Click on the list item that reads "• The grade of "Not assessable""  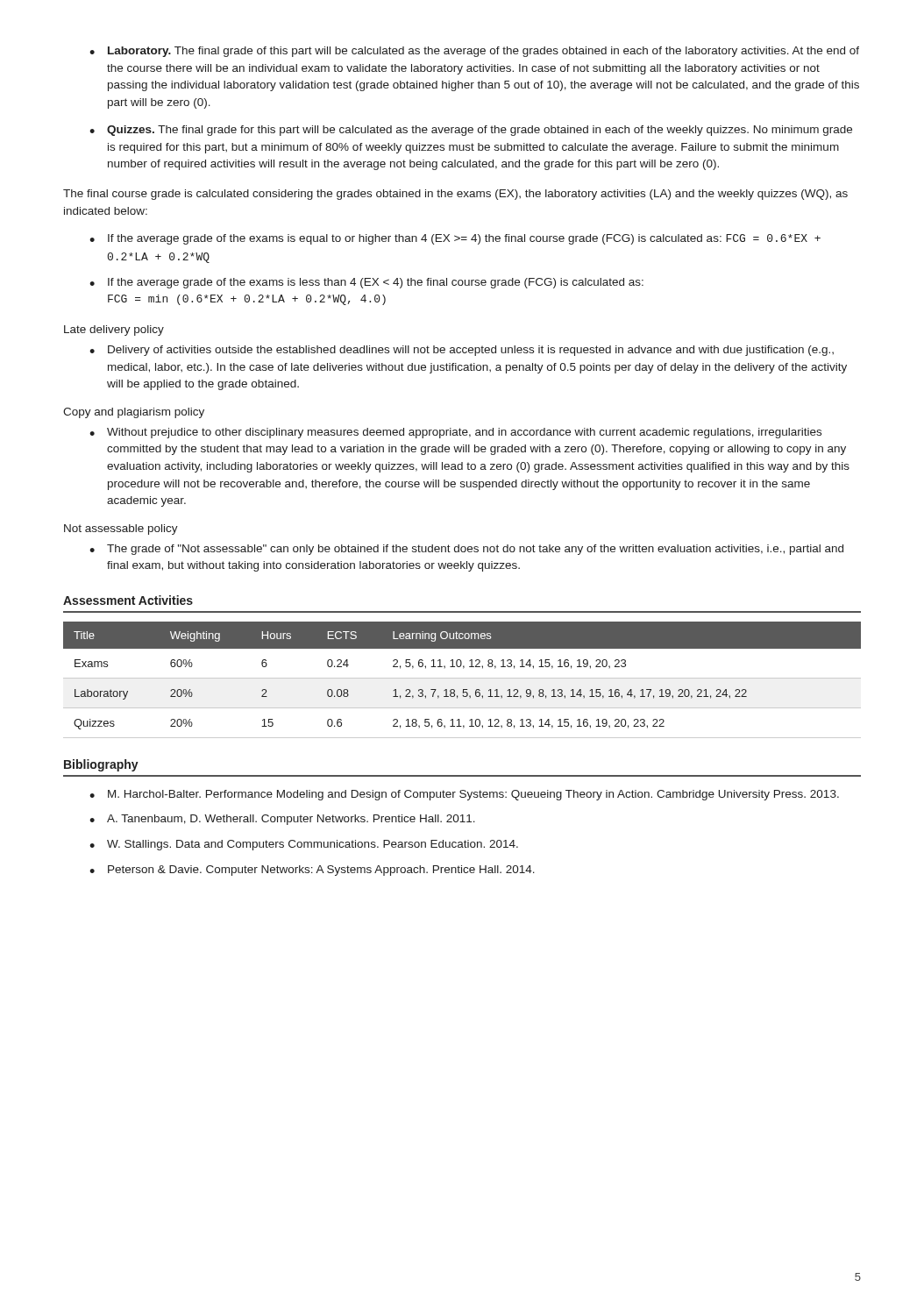[475, 557]
